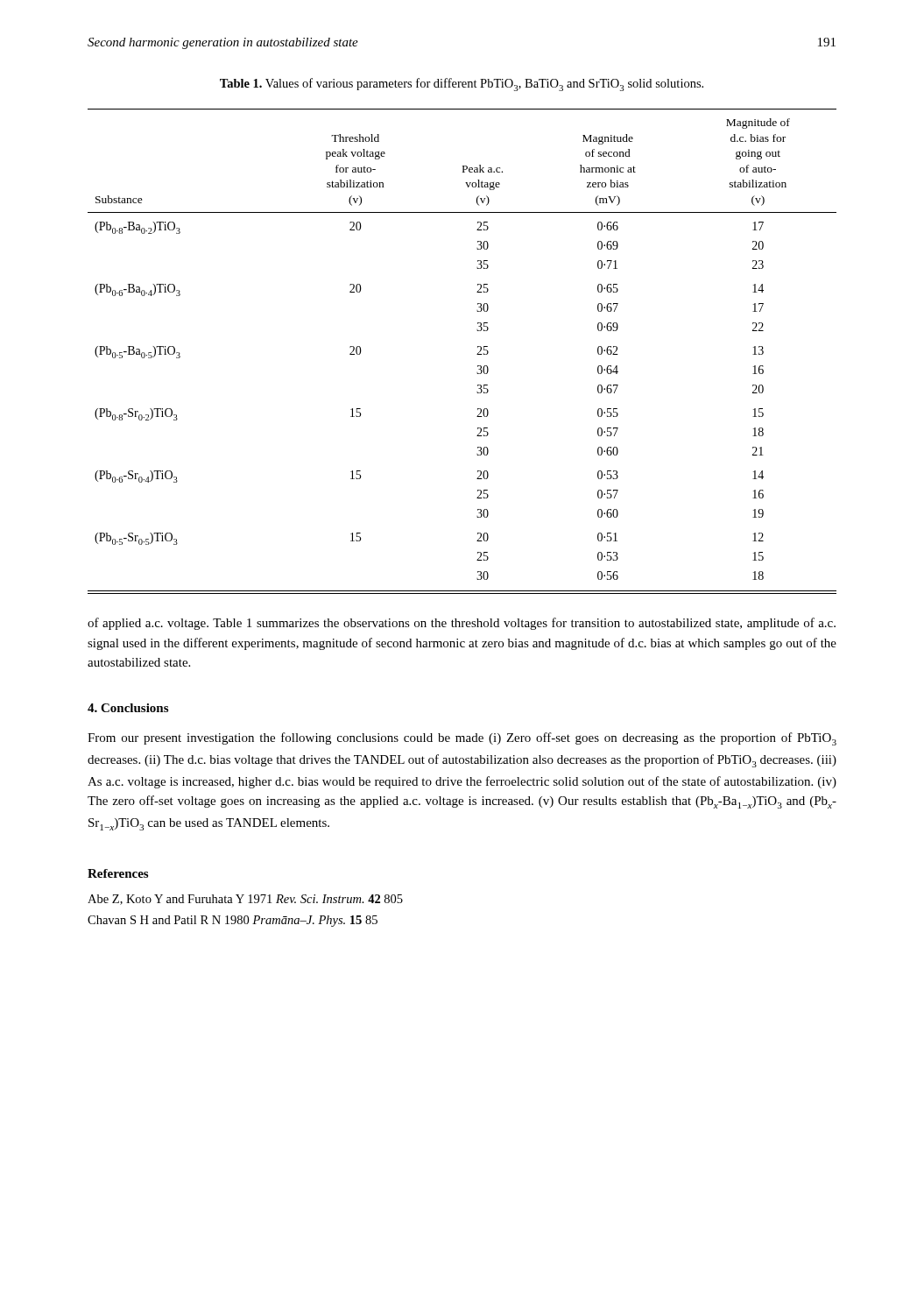924x1314 pixels.
Task: Select the table that reads "(Pb 0·6 -Ba"
Action: click(462, 351)
